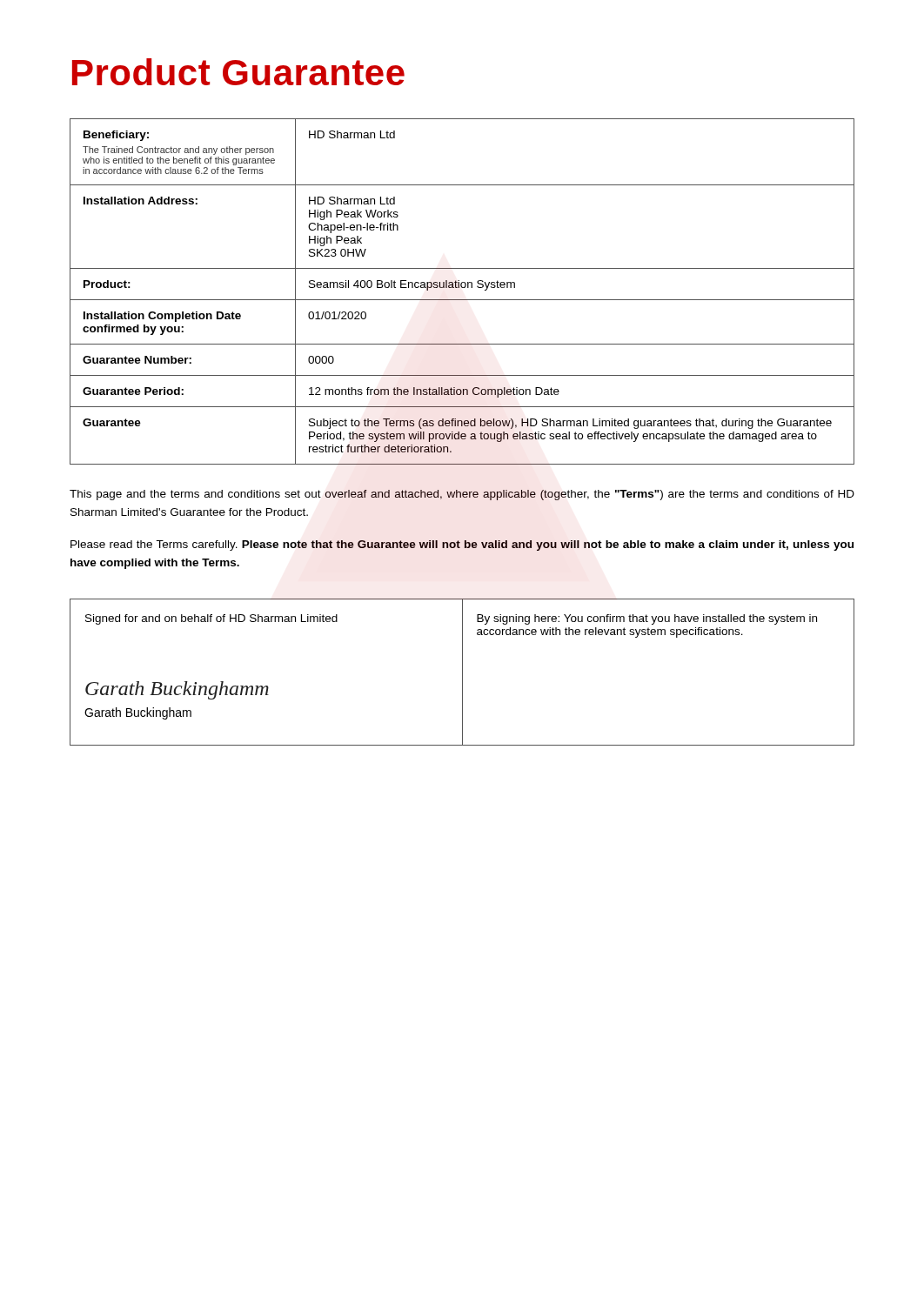Screen dimensions: 1305x924
Task: Find the table that mentions "Signed for and on behalf"
Action: (462, 672)
